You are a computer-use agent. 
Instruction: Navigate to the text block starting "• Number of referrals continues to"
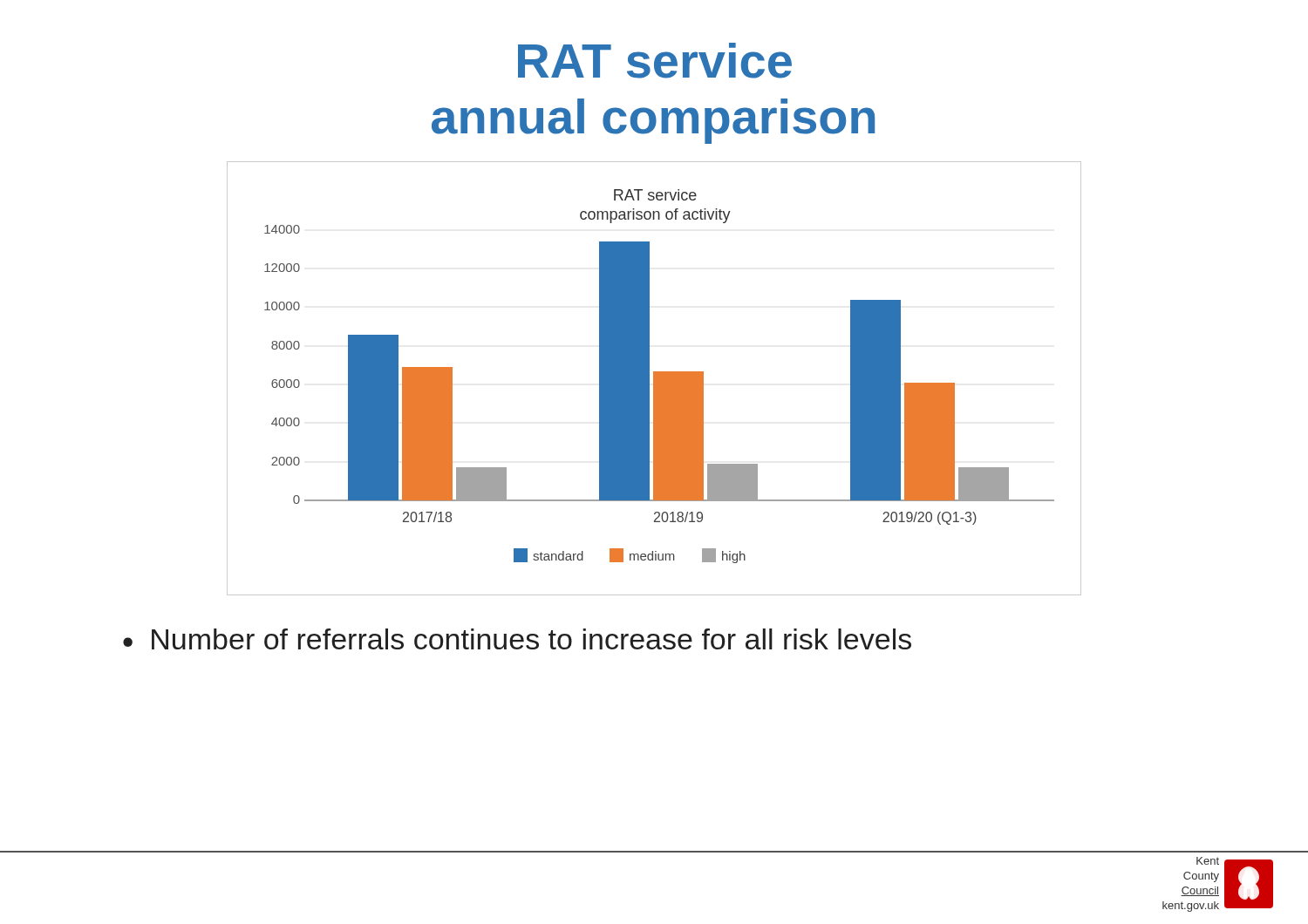click(654, 642)
